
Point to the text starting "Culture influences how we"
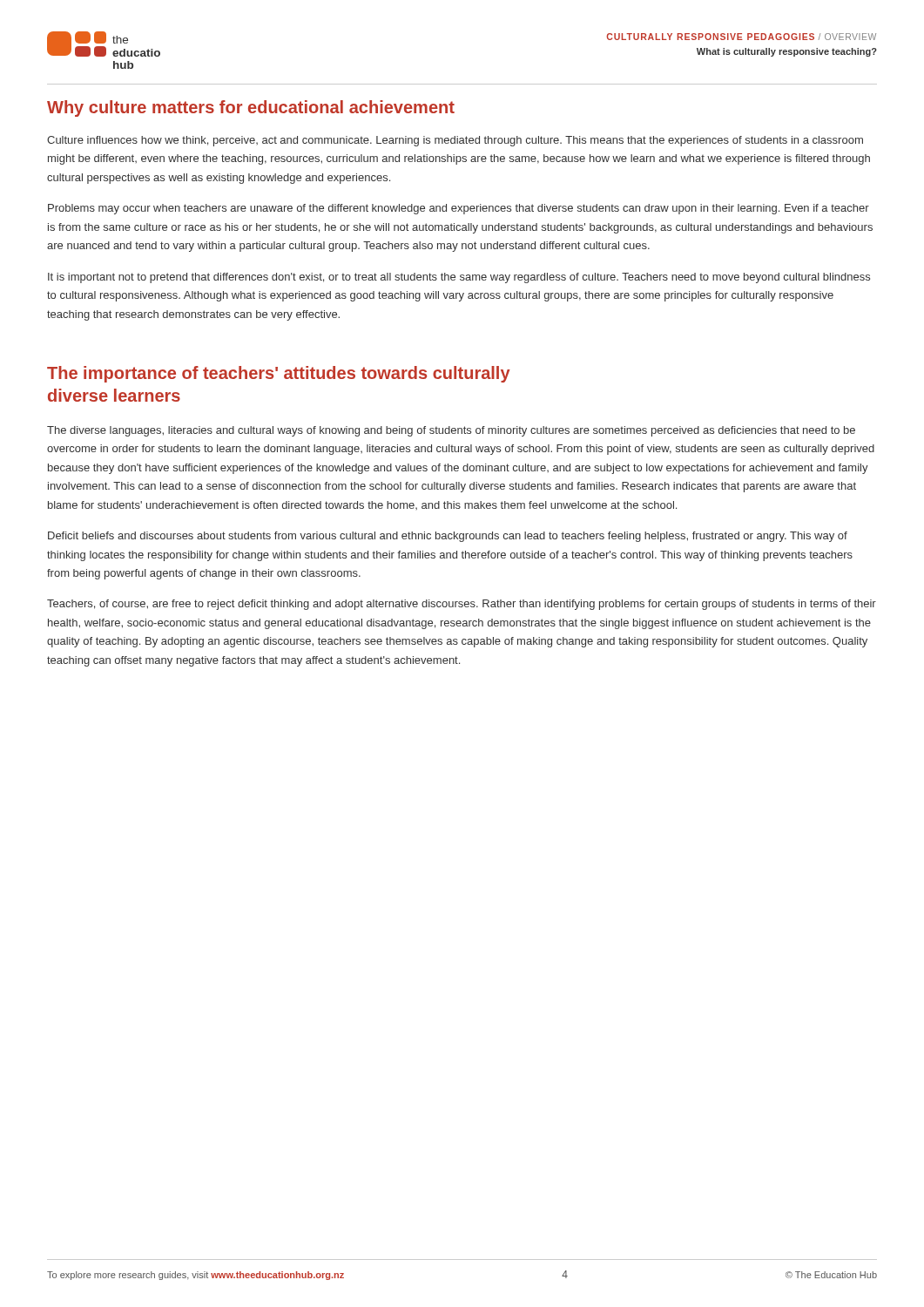click(x=459, y=159)
